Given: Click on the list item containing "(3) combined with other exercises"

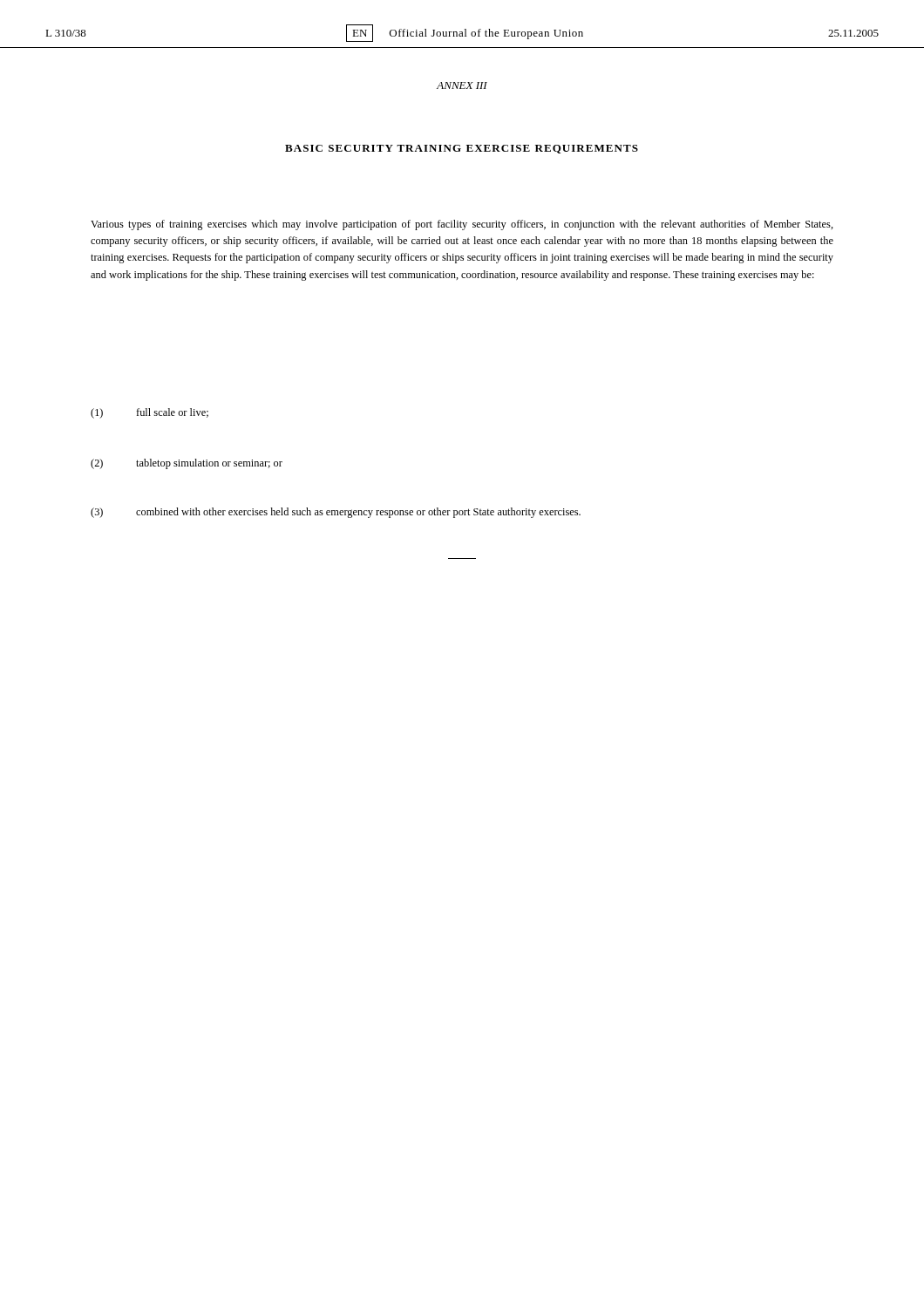Looking at the screenshot, I should click(462, 512).
